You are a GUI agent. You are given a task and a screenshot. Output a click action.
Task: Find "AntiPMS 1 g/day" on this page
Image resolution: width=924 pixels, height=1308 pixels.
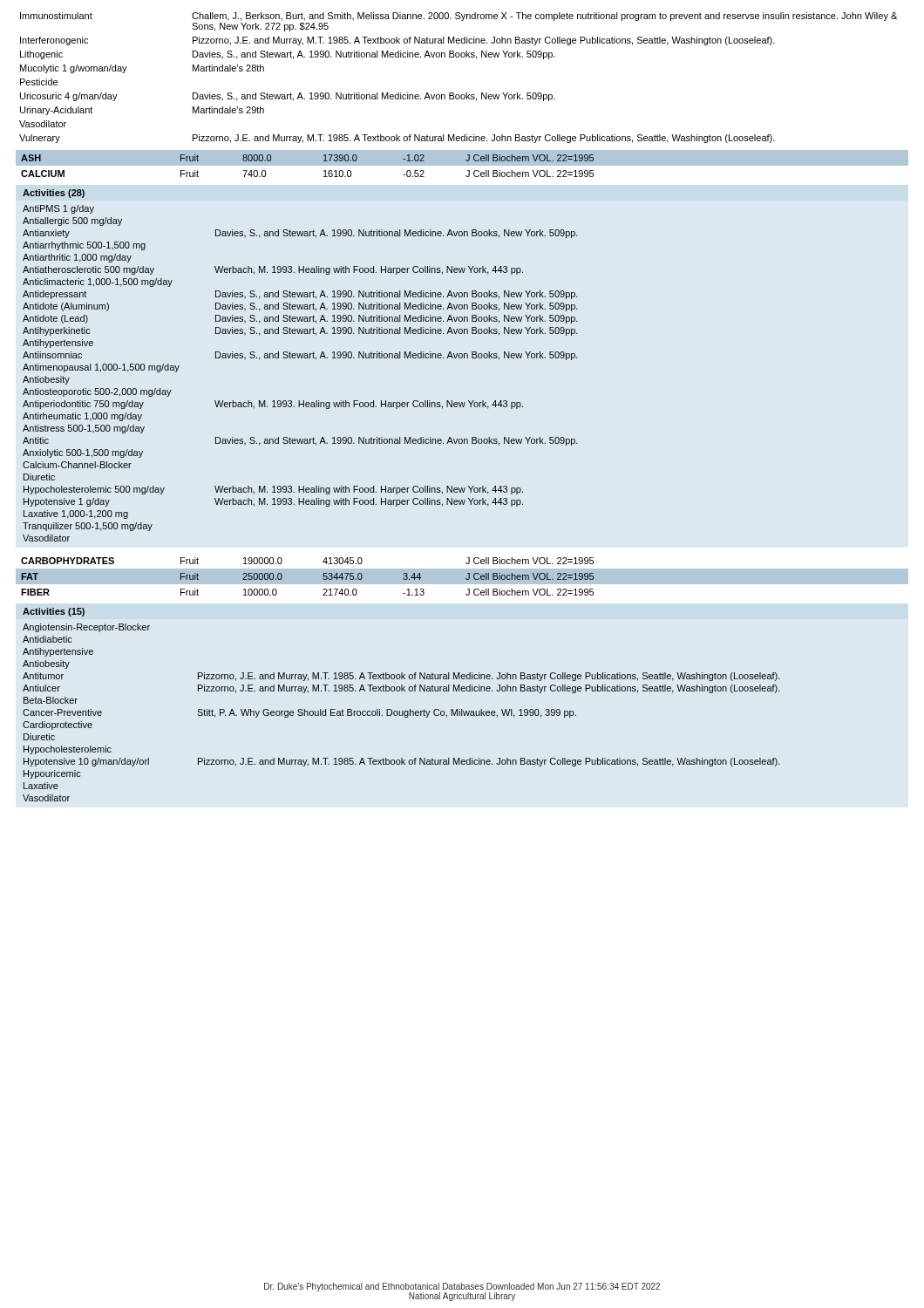click(58, 208)
